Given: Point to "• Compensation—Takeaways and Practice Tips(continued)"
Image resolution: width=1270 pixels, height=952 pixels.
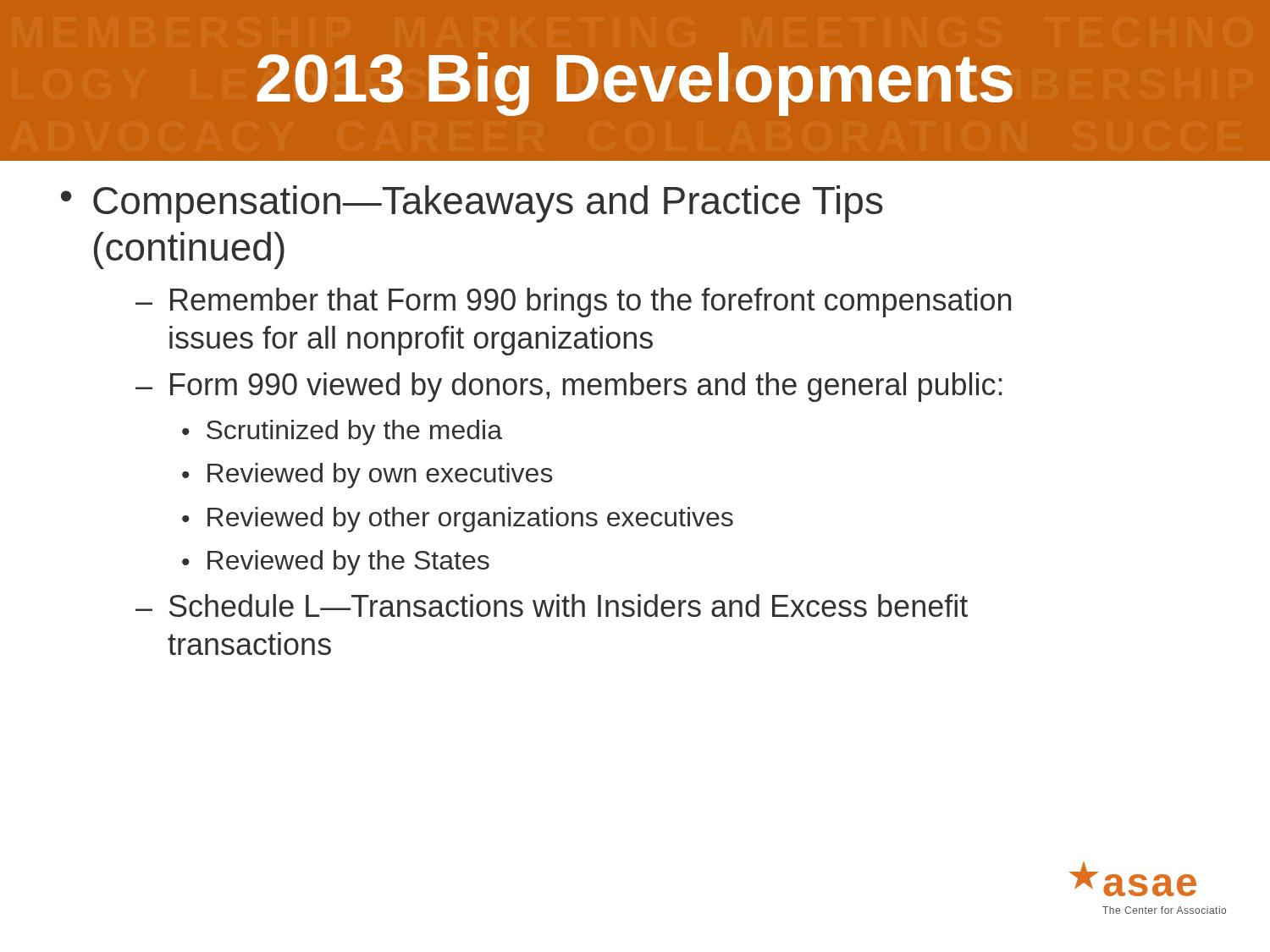Looking at the screenshot, I should click(x=472, y=224).
